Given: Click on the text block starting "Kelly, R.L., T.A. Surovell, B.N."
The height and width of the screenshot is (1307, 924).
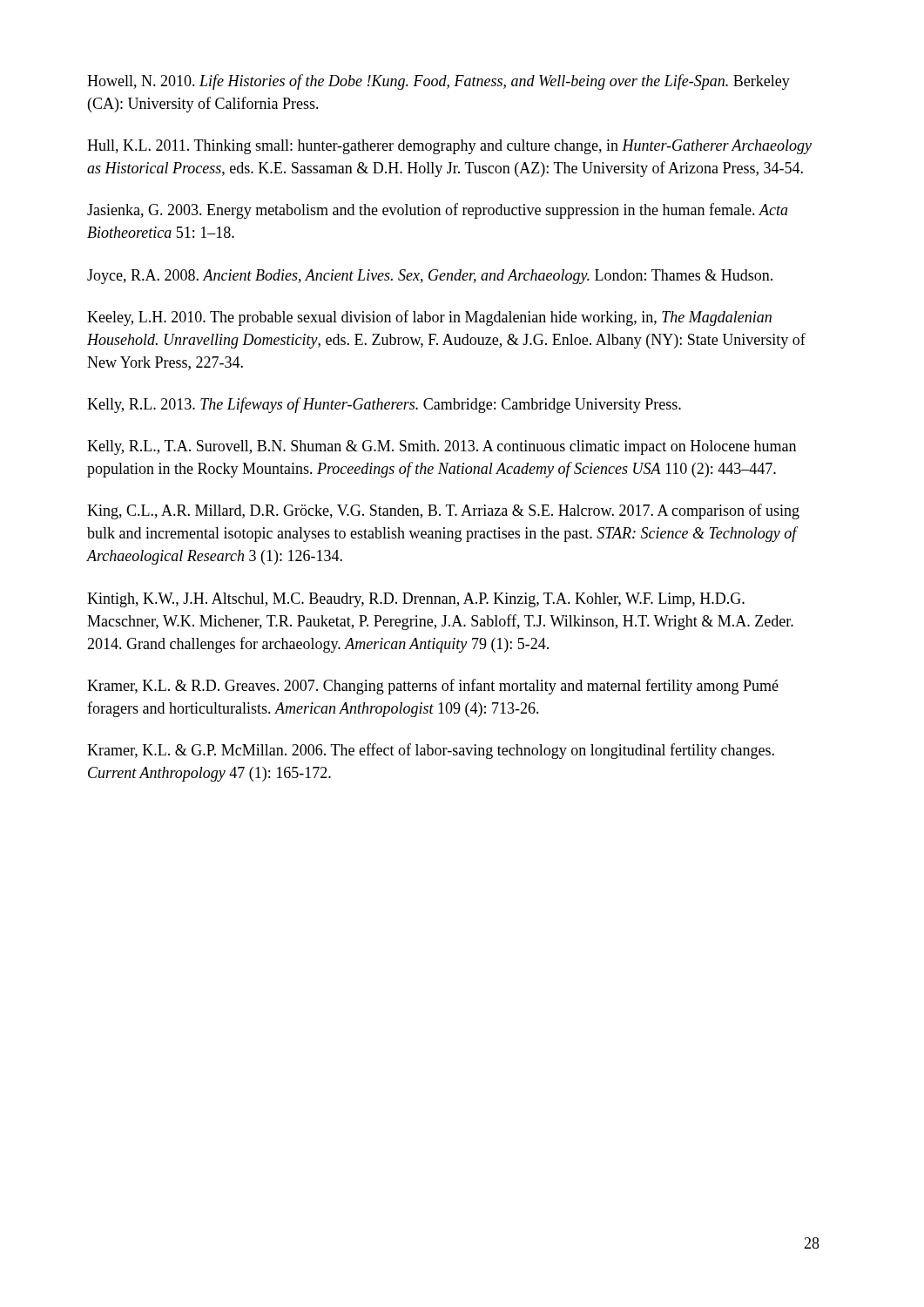Looking at the screenshot, I should click(x=442, y=458).
